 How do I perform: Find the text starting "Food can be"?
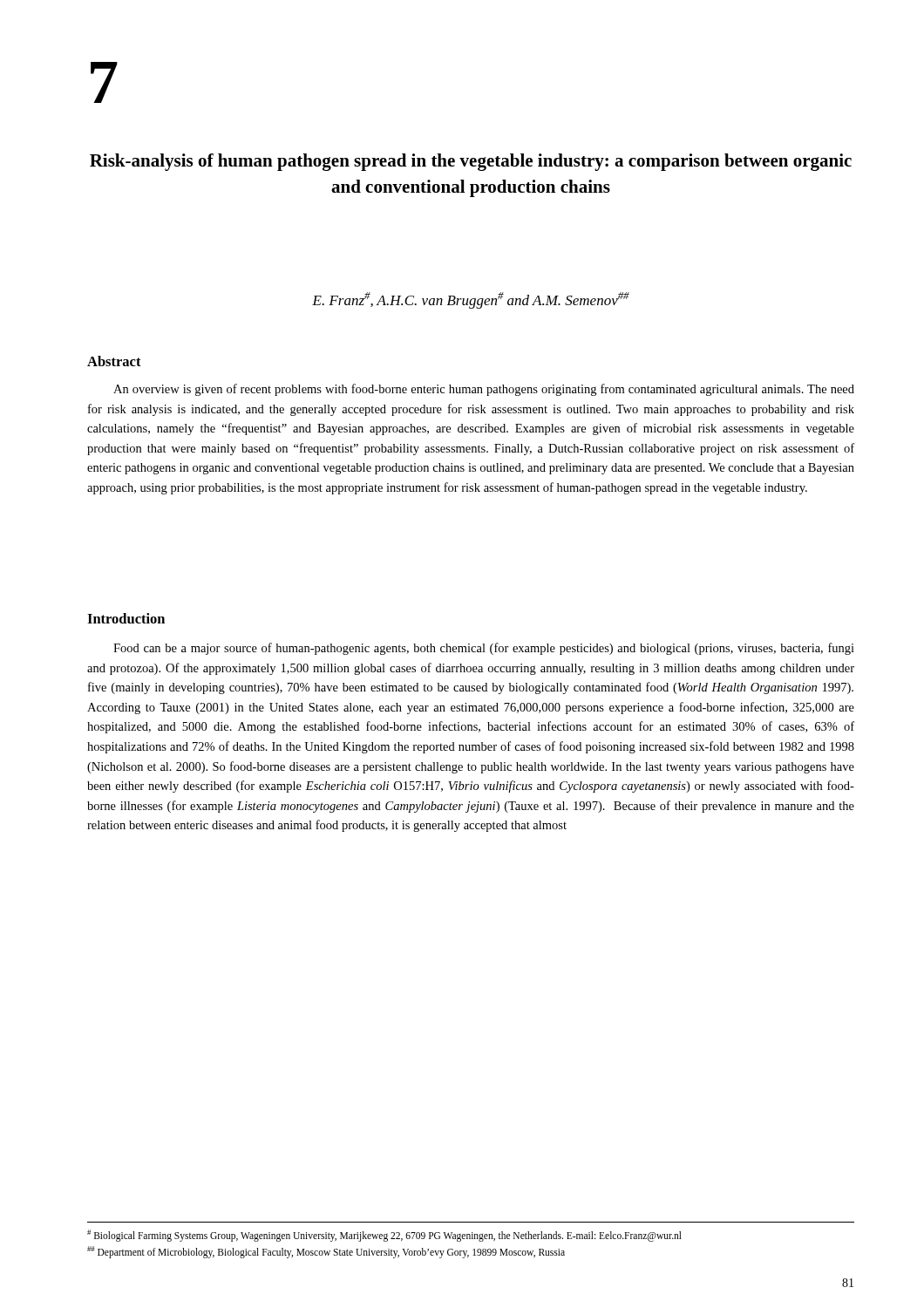click(x=471, y=737)
